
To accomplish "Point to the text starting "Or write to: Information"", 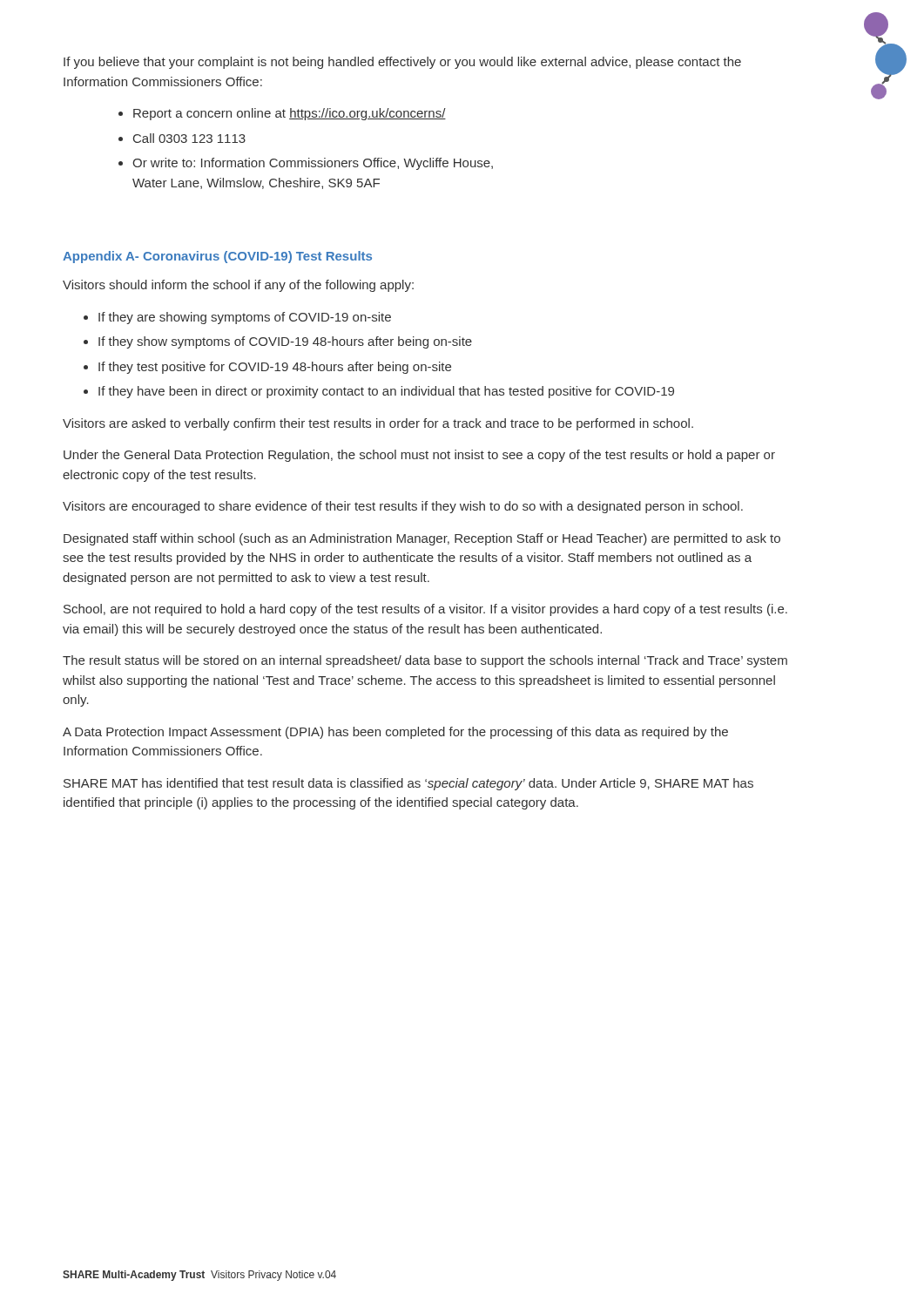I will [313, 172].
